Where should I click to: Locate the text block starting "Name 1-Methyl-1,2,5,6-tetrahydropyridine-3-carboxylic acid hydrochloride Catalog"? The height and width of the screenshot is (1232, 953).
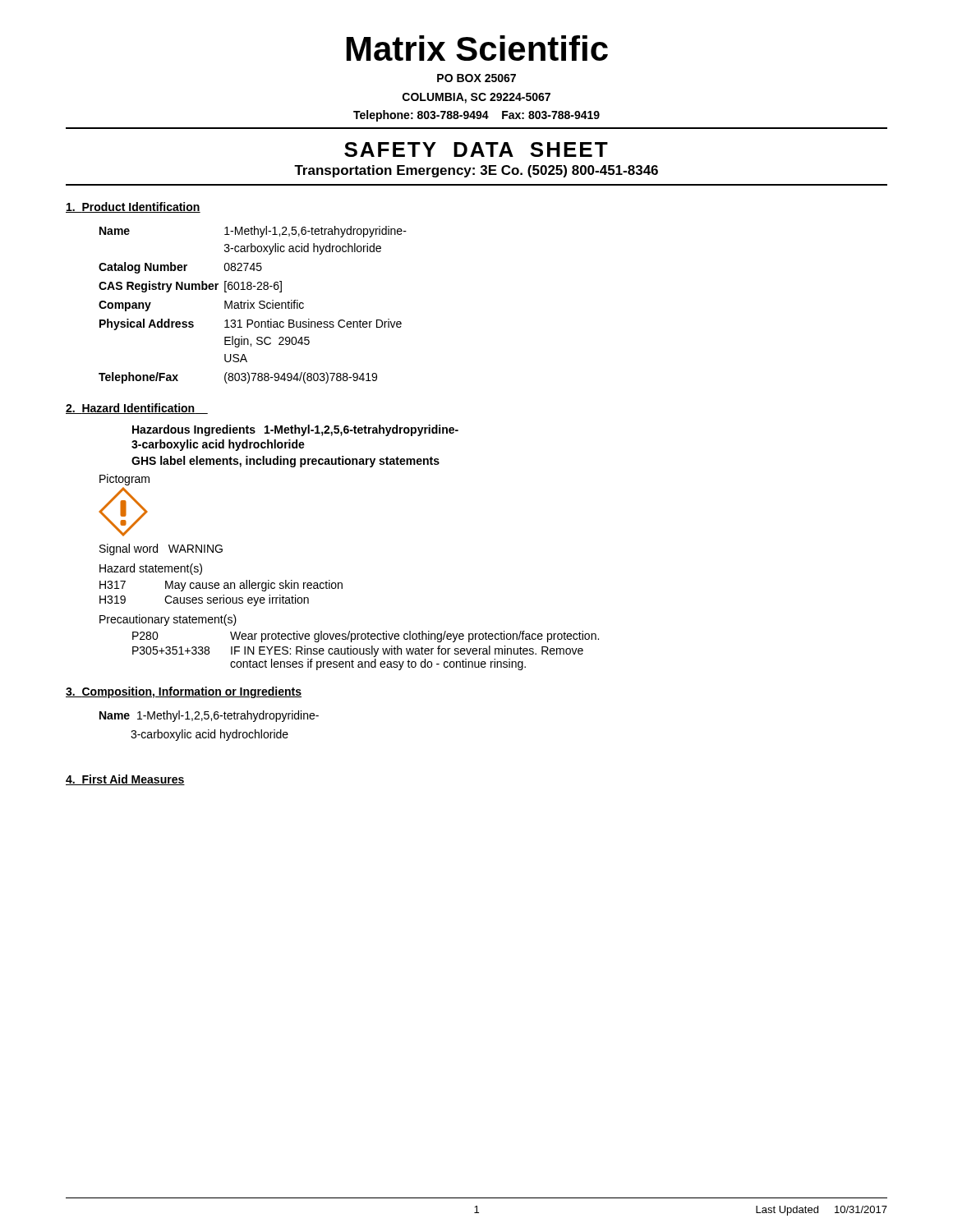[255, 305]
